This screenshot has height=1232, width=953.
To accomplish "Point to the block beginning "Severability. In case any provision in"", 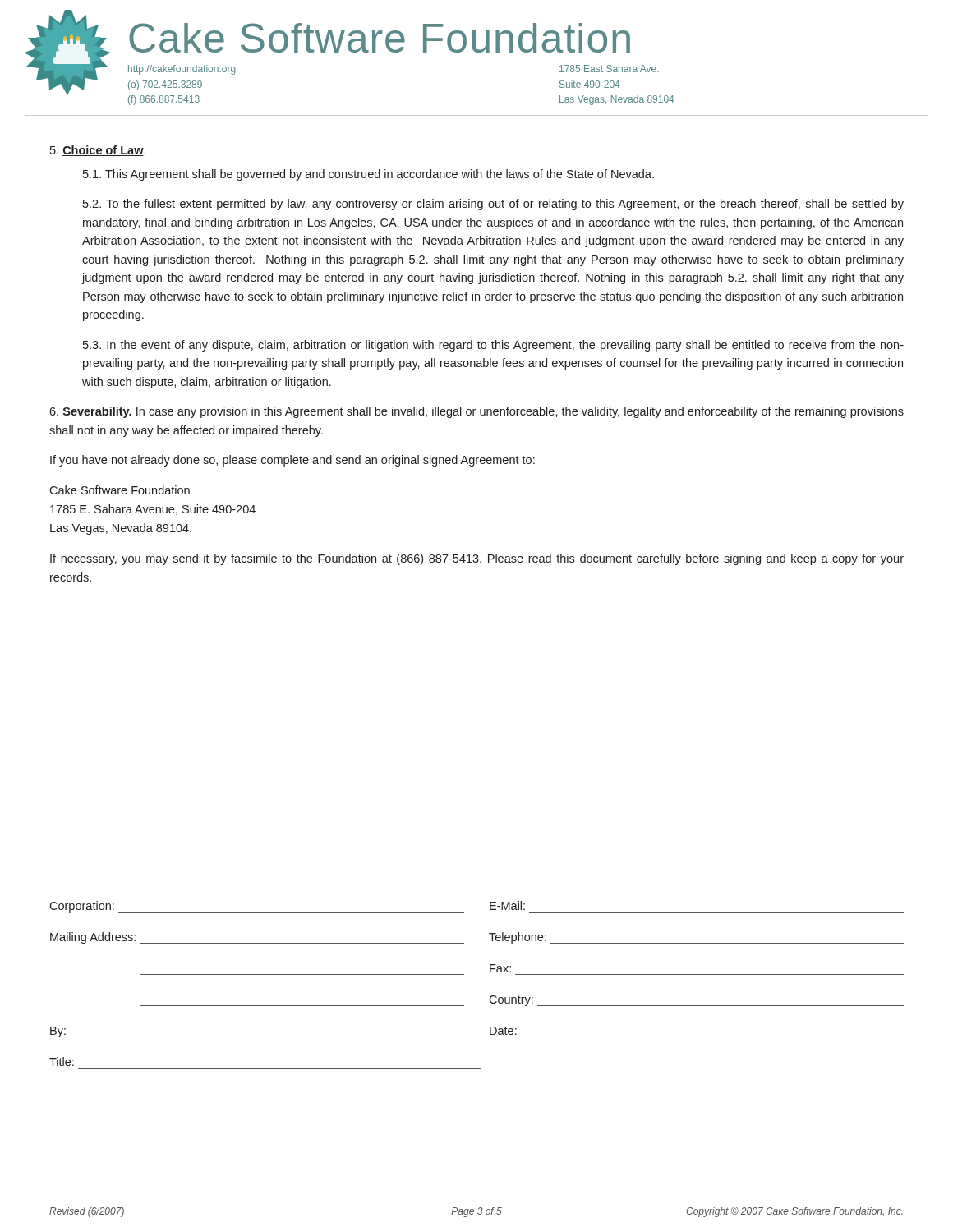I will (x=476, y=421).
